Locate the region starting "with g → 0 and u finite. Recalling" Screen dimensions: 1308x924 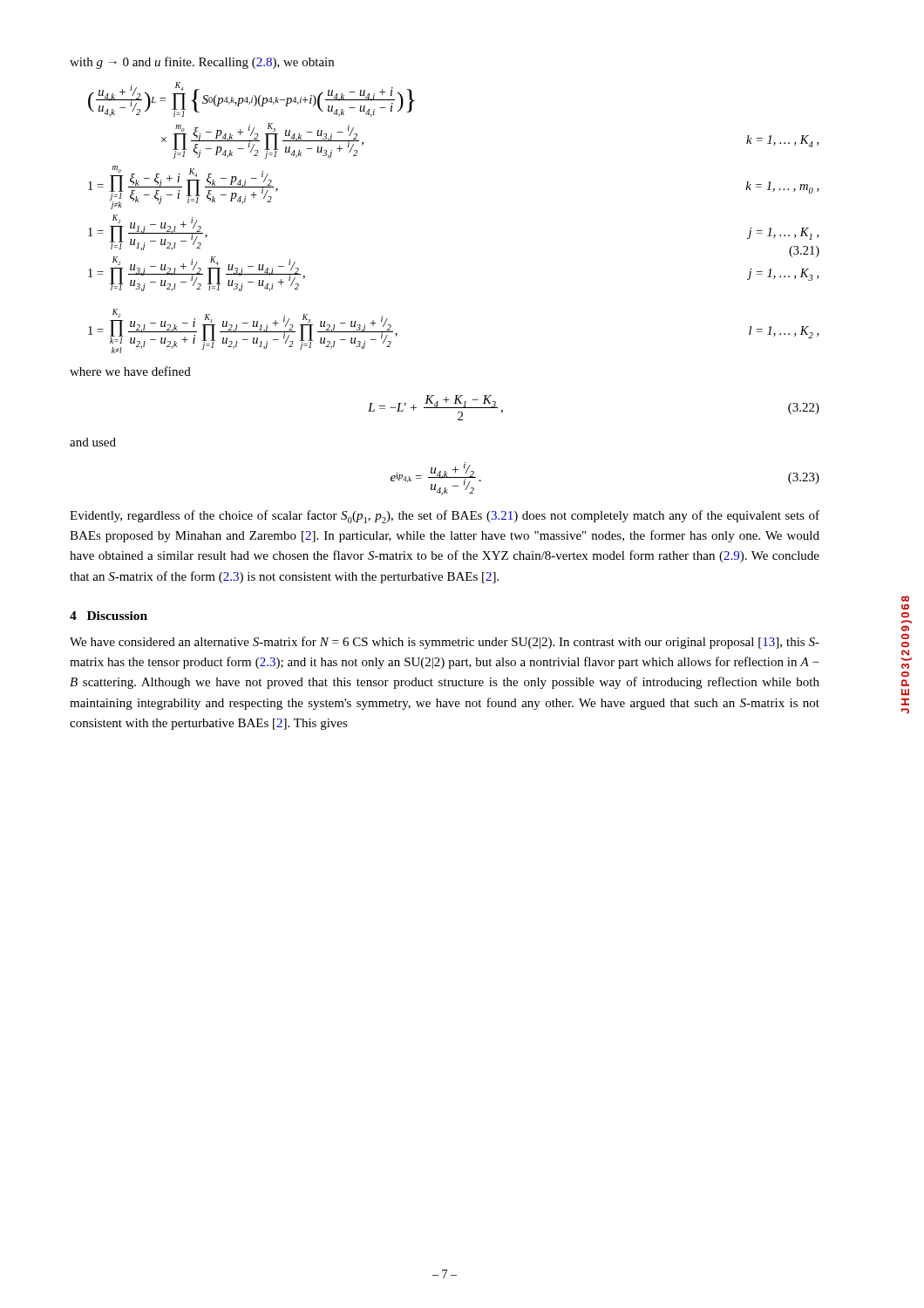pyautogui.click(x=202, y=62)
